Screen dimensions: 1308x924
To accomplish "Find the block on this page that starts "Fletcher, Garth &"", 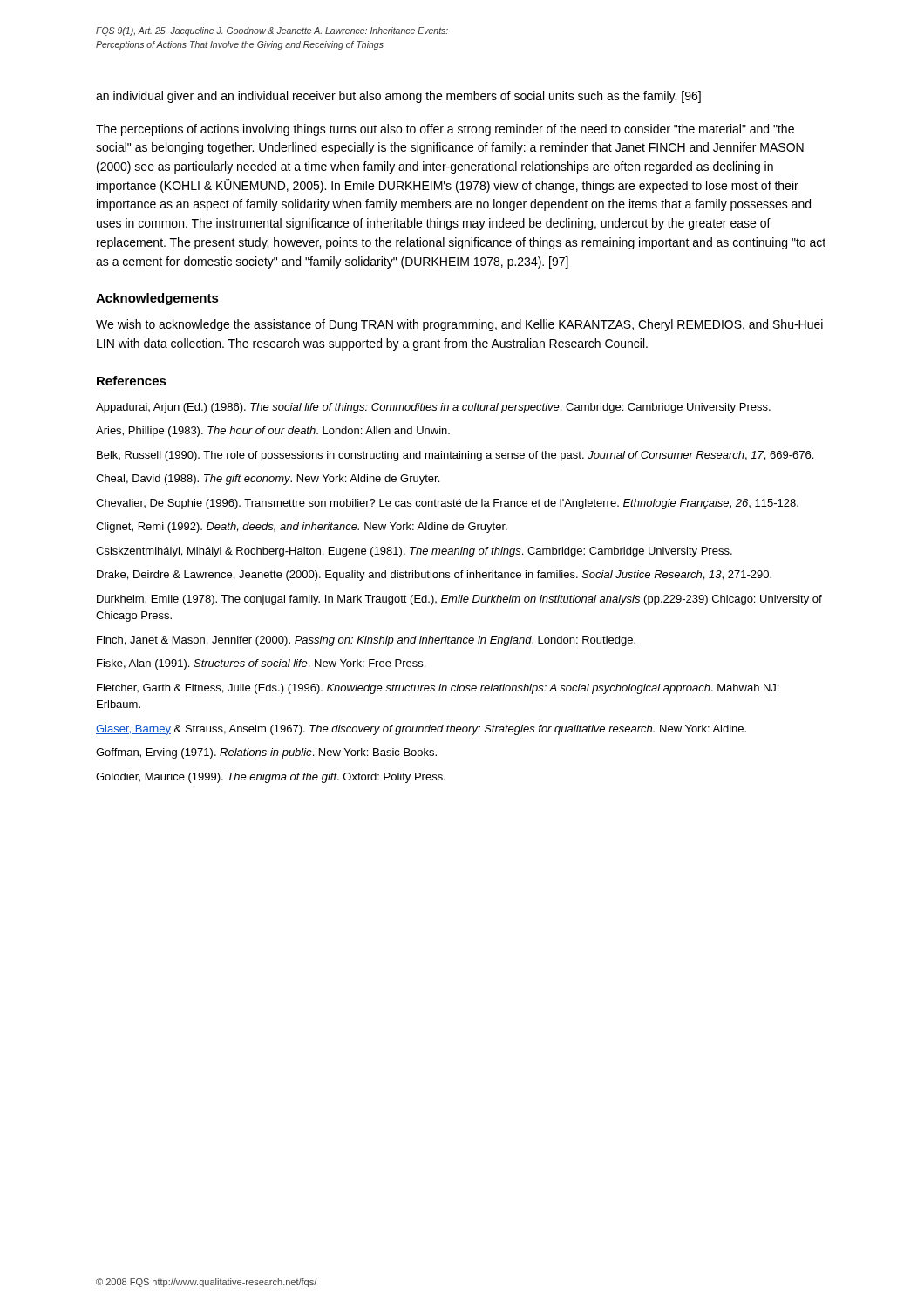I will pyautogui.click(x=438, y=696).
